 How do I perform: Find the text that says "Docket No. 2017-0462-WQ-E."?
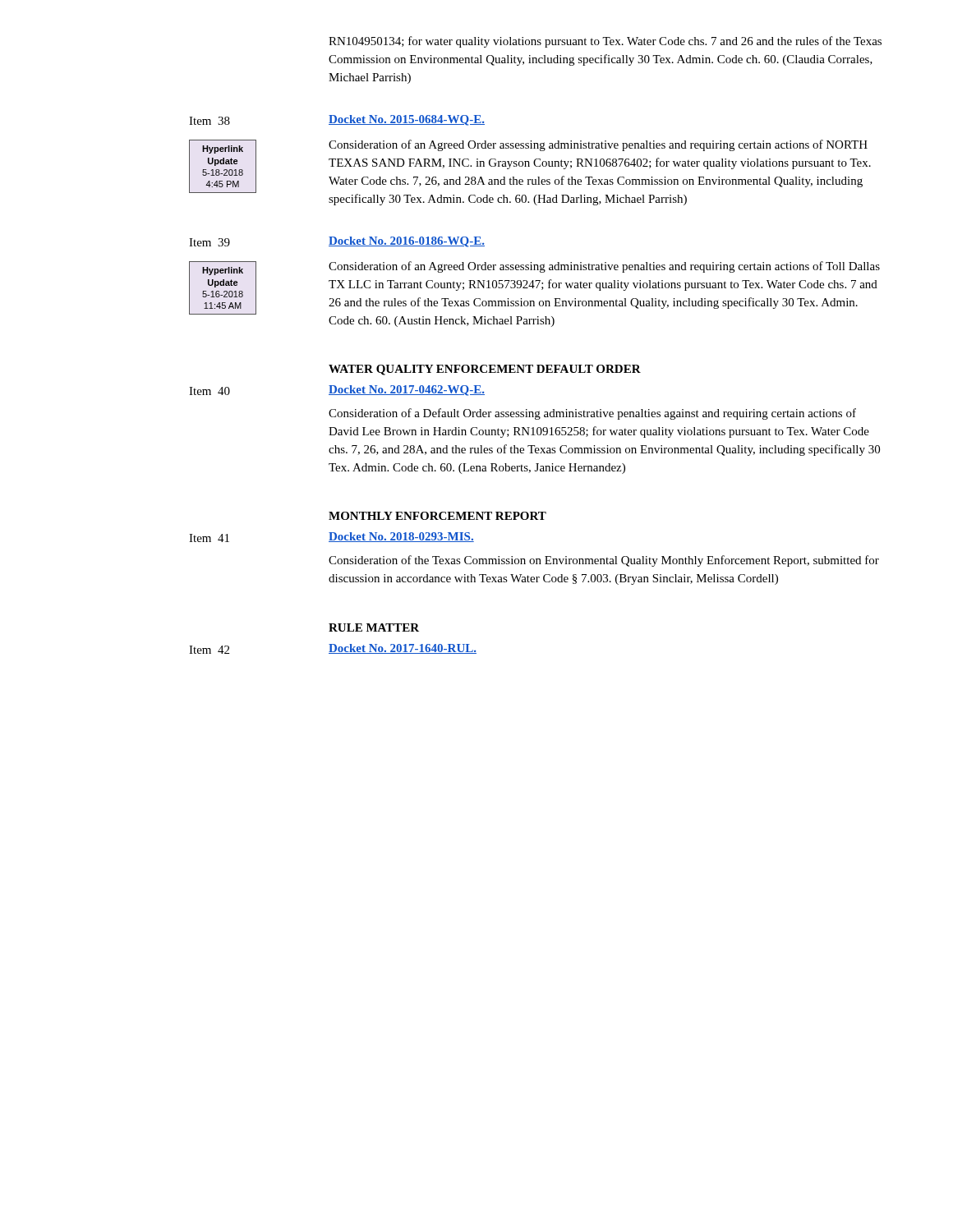407,389
